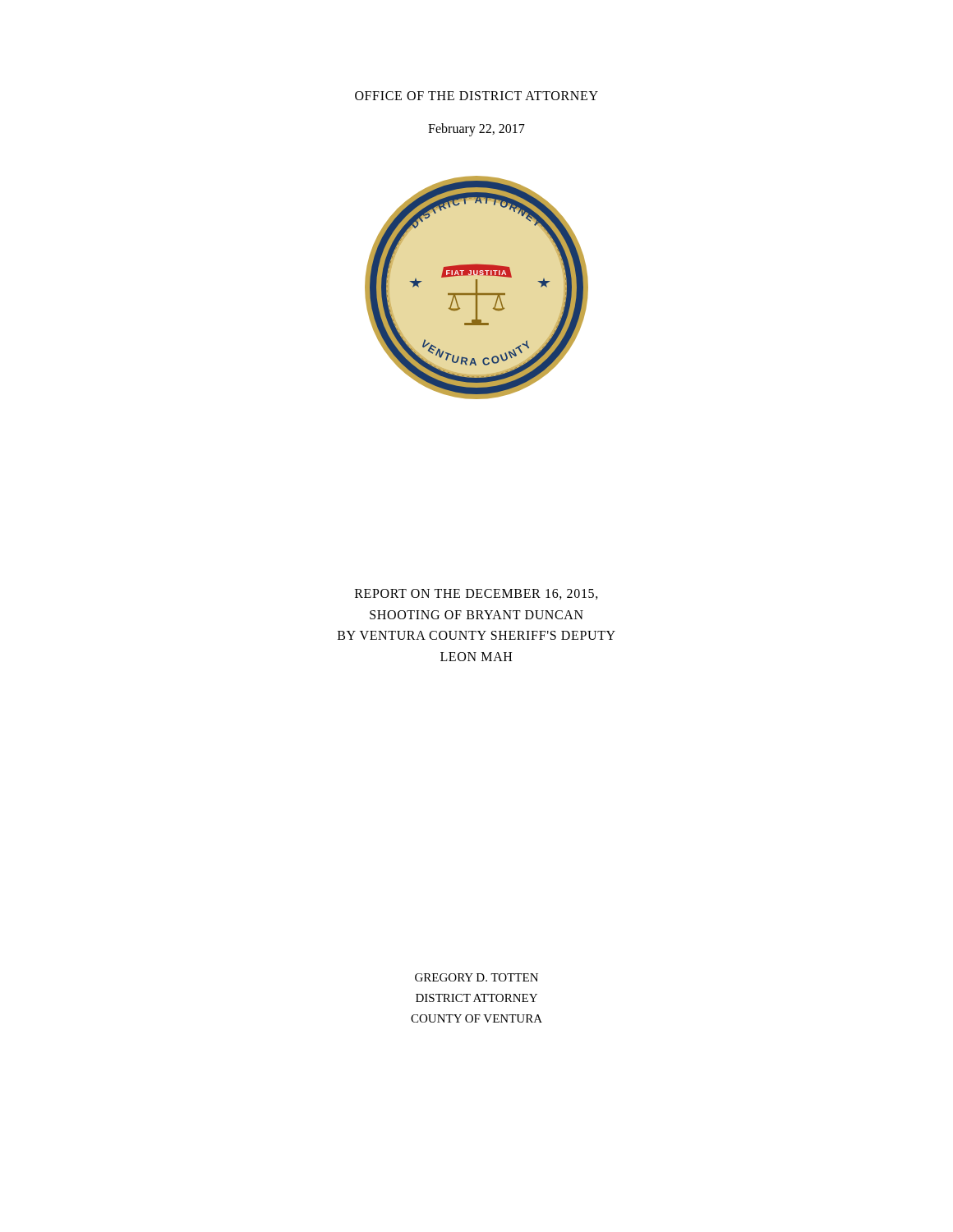Find the region starting "February 22, 2017"
The width and height of the screenshot is (953, 1232).
click(476, 129)
